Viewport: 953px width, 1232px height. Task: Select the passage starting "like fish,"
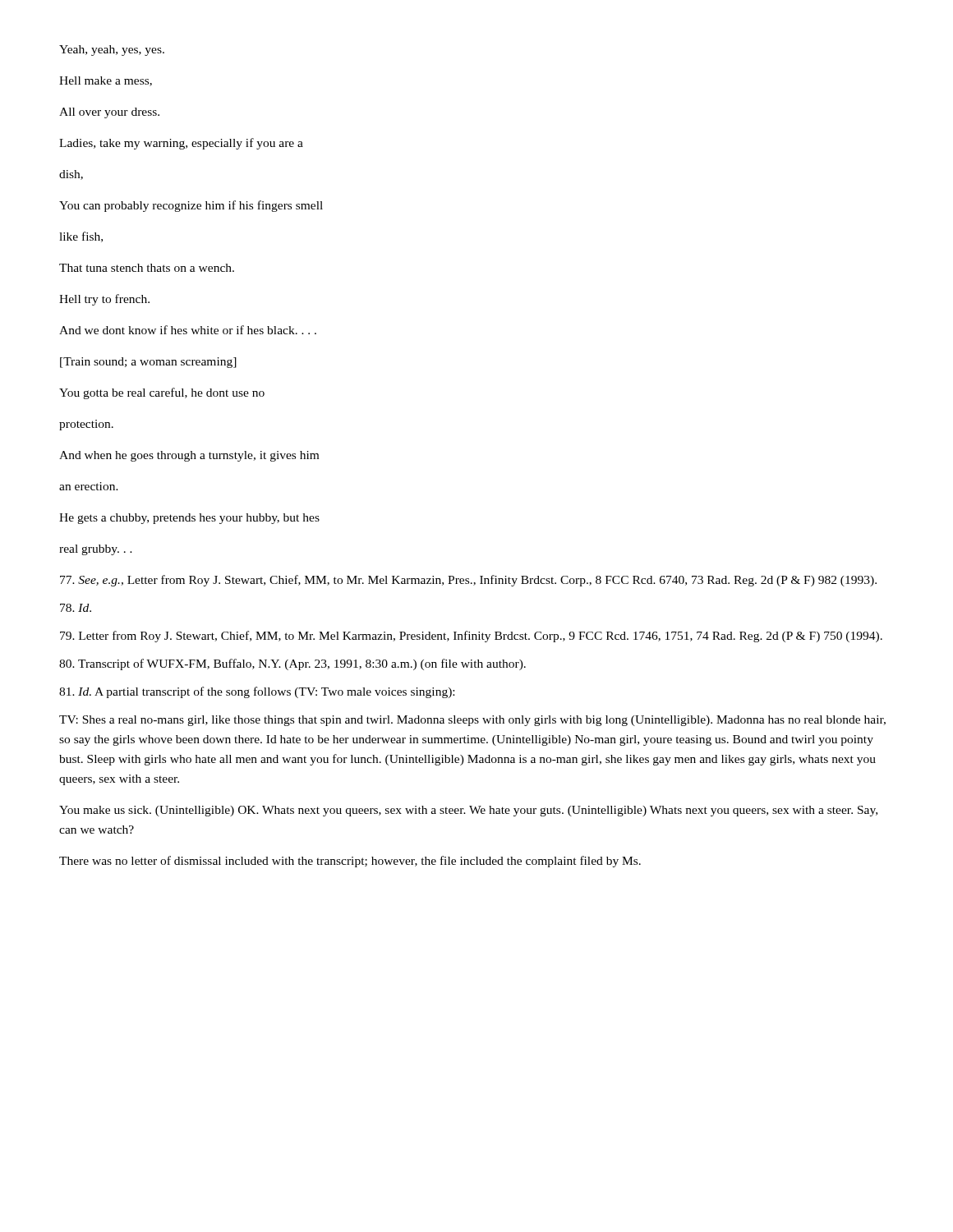click(81, 236)
